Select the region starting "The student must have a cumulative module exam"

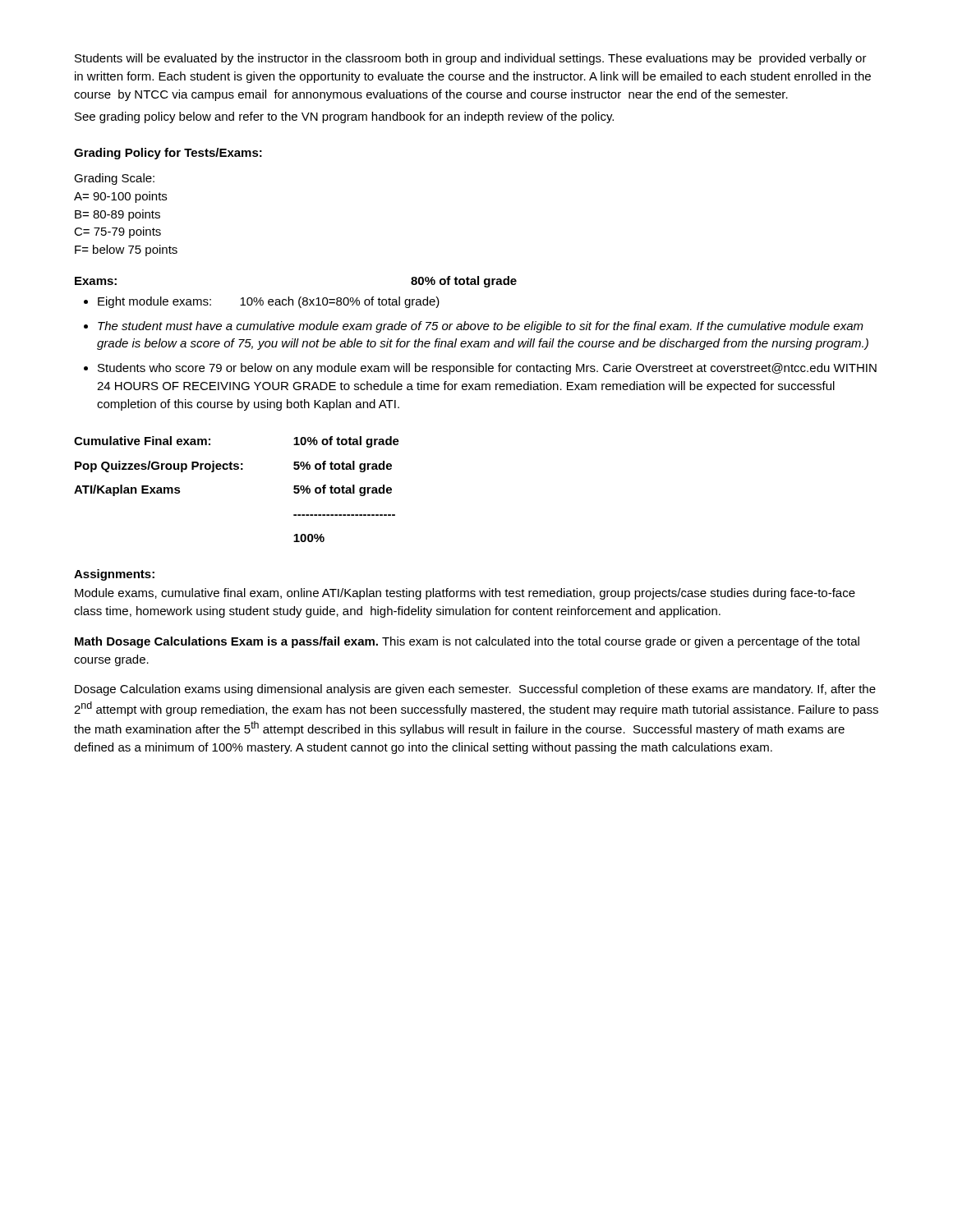[x=483, y=334]
